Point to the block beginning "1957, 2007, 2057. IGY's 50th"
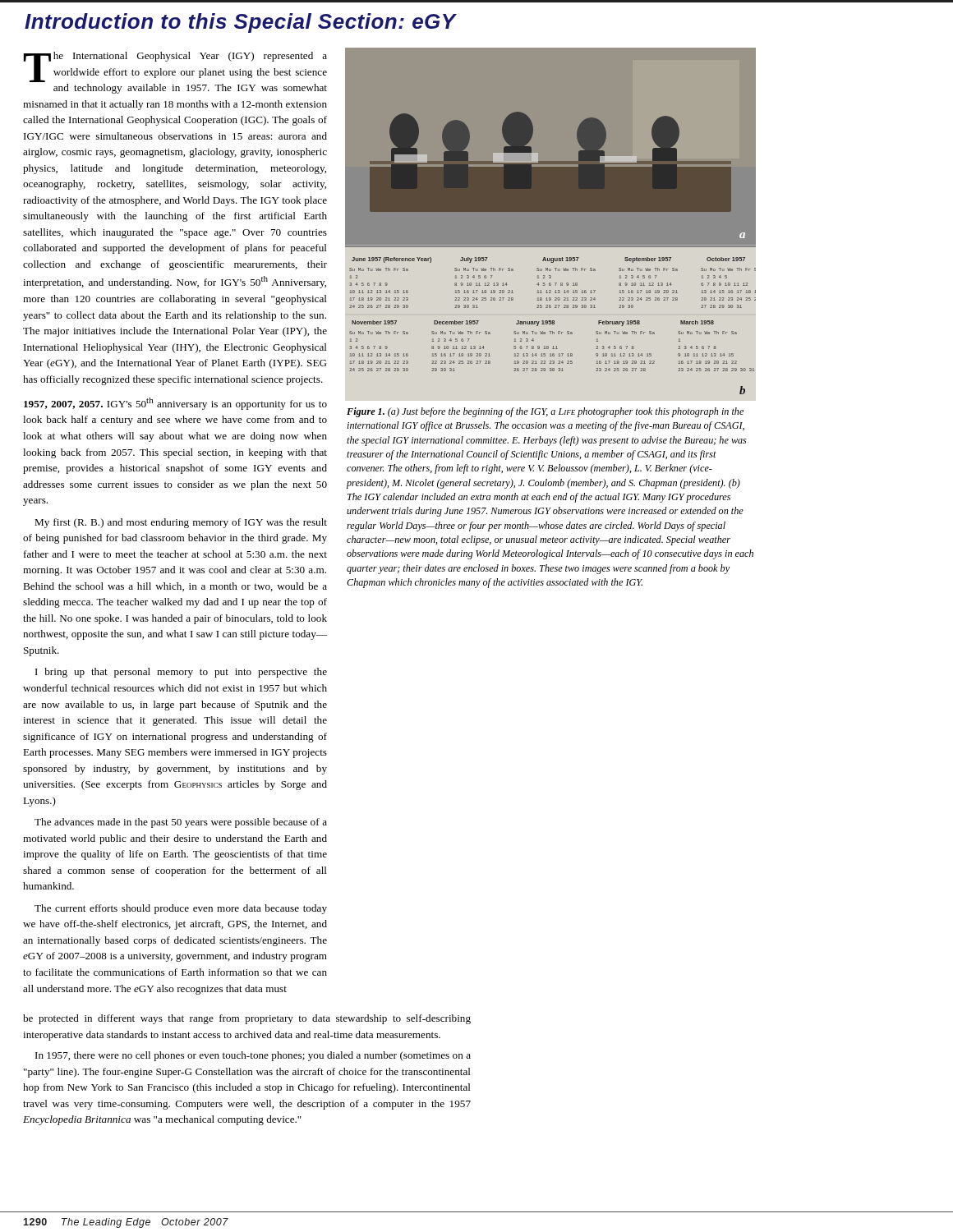This screenshot has width=953, height=1232. [175, 451]
